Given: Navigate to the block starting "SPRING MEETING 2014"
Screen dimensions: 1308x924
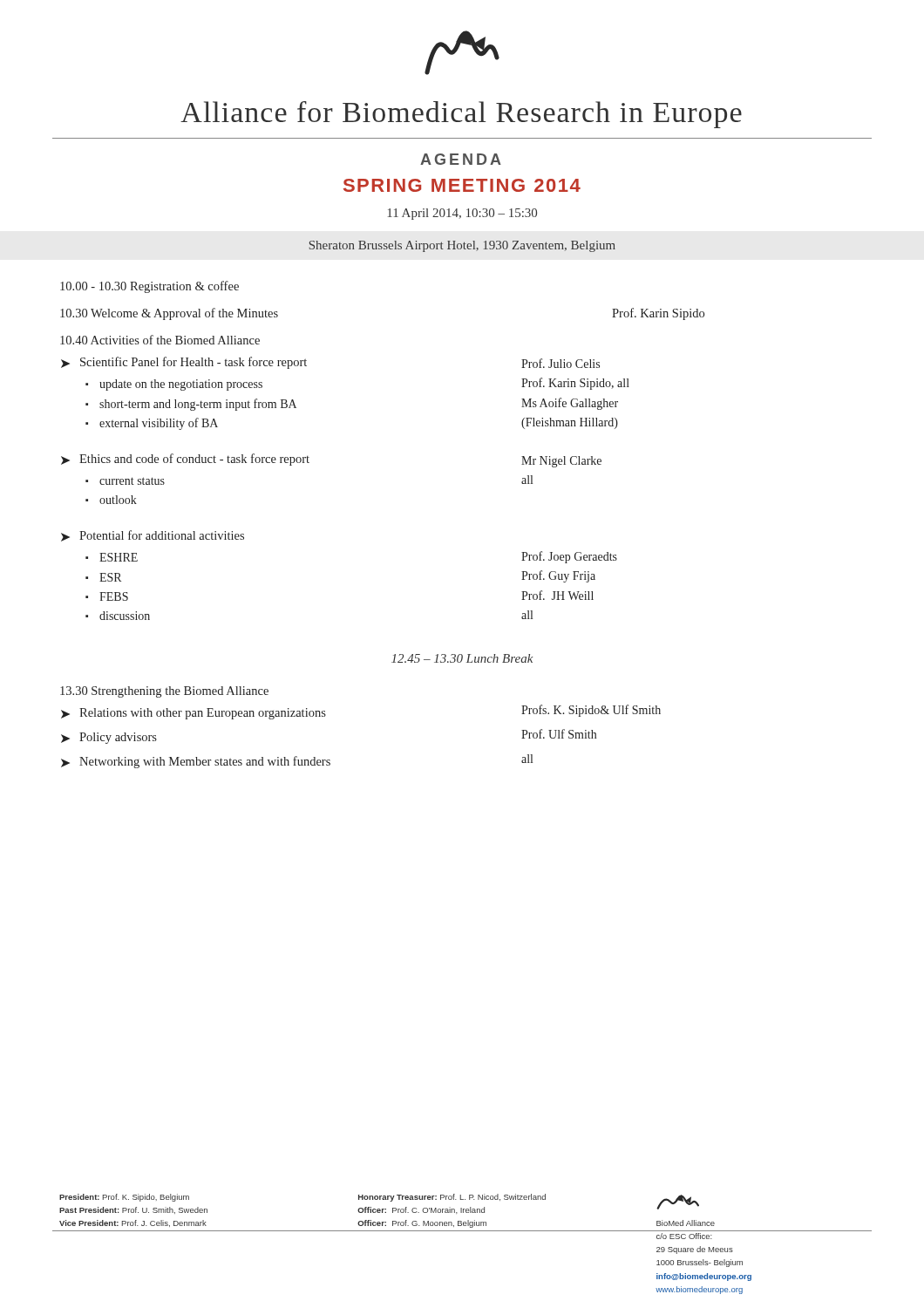Looking at the screenshot, I should pyautogui.click(x=462, y=185).
